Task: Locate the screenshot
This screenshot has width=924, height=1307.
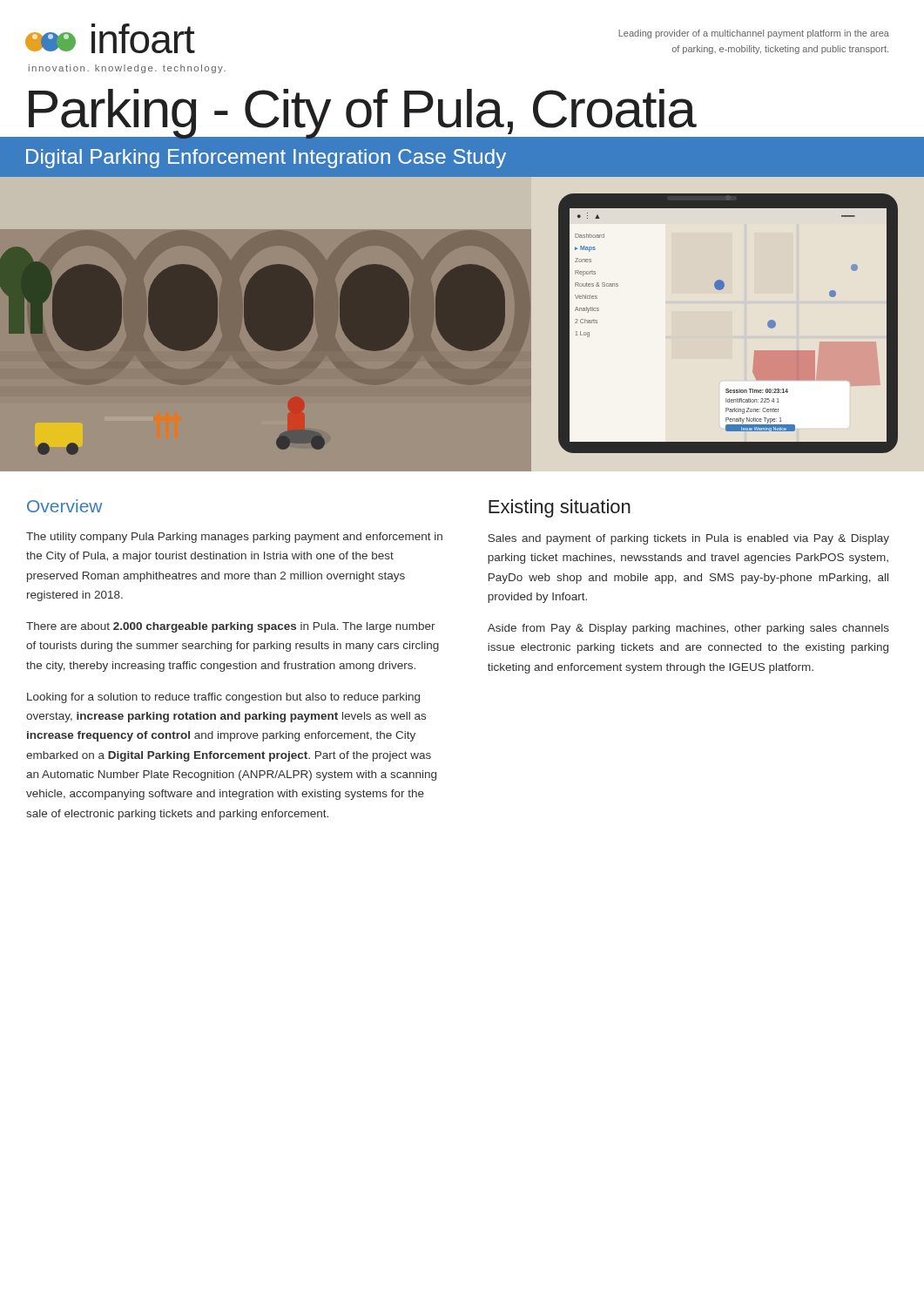Action: [728, 324]
